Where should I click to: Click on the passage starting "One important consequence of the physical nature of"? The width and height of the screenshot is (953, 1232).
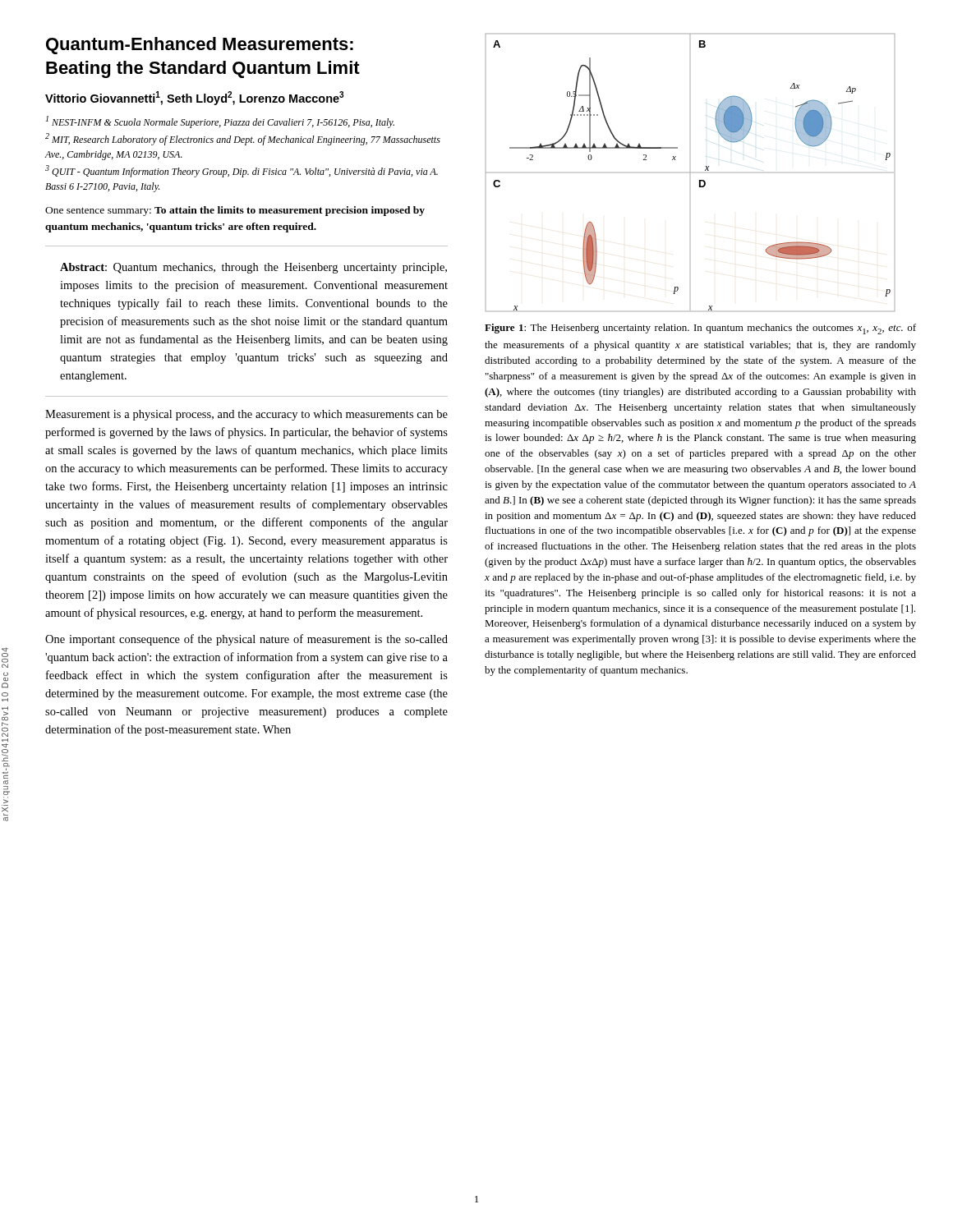click(x=246, y=684)
